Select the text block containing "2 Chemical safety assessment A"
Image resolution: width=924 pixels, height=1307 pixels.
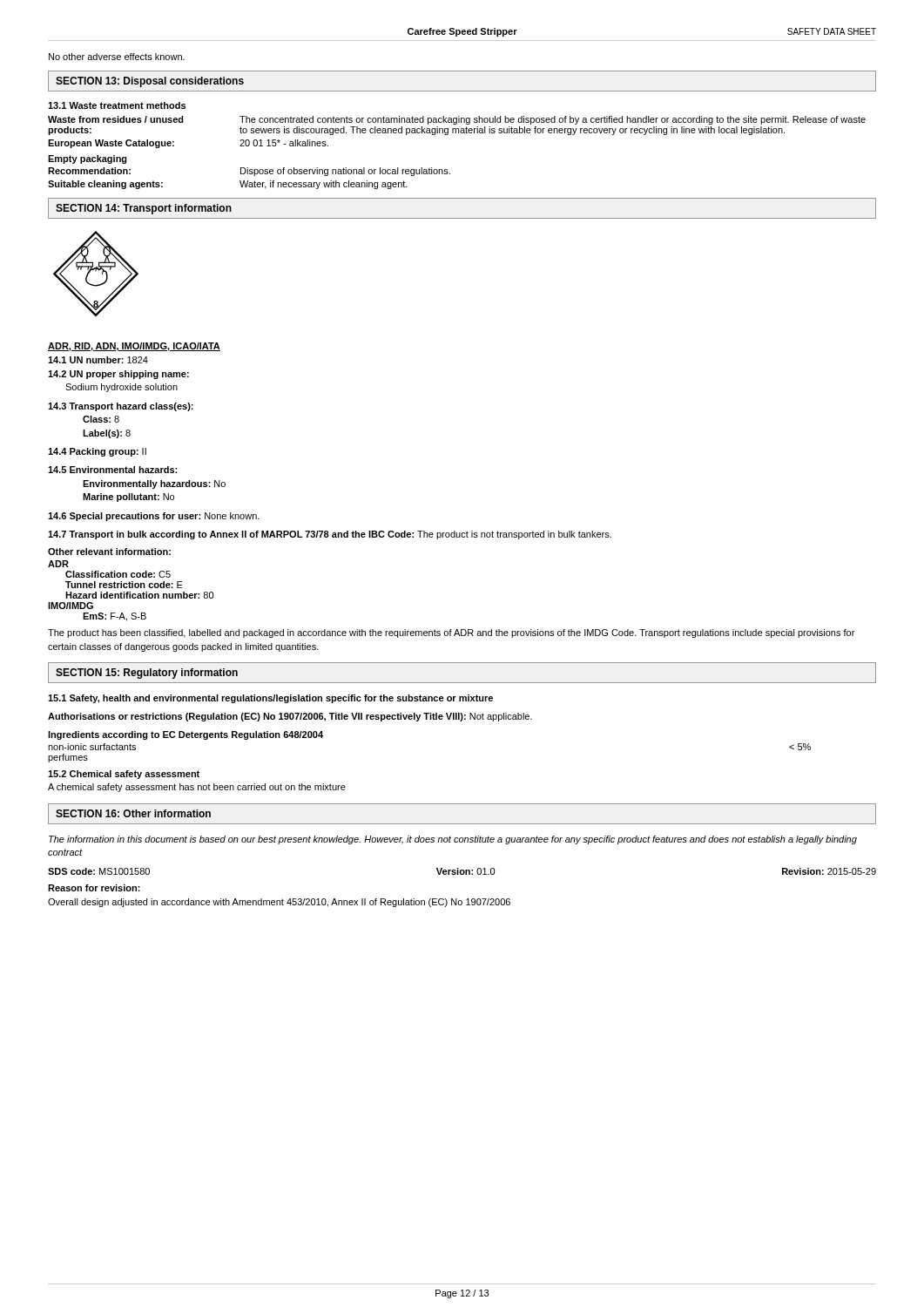coord(197,780)
